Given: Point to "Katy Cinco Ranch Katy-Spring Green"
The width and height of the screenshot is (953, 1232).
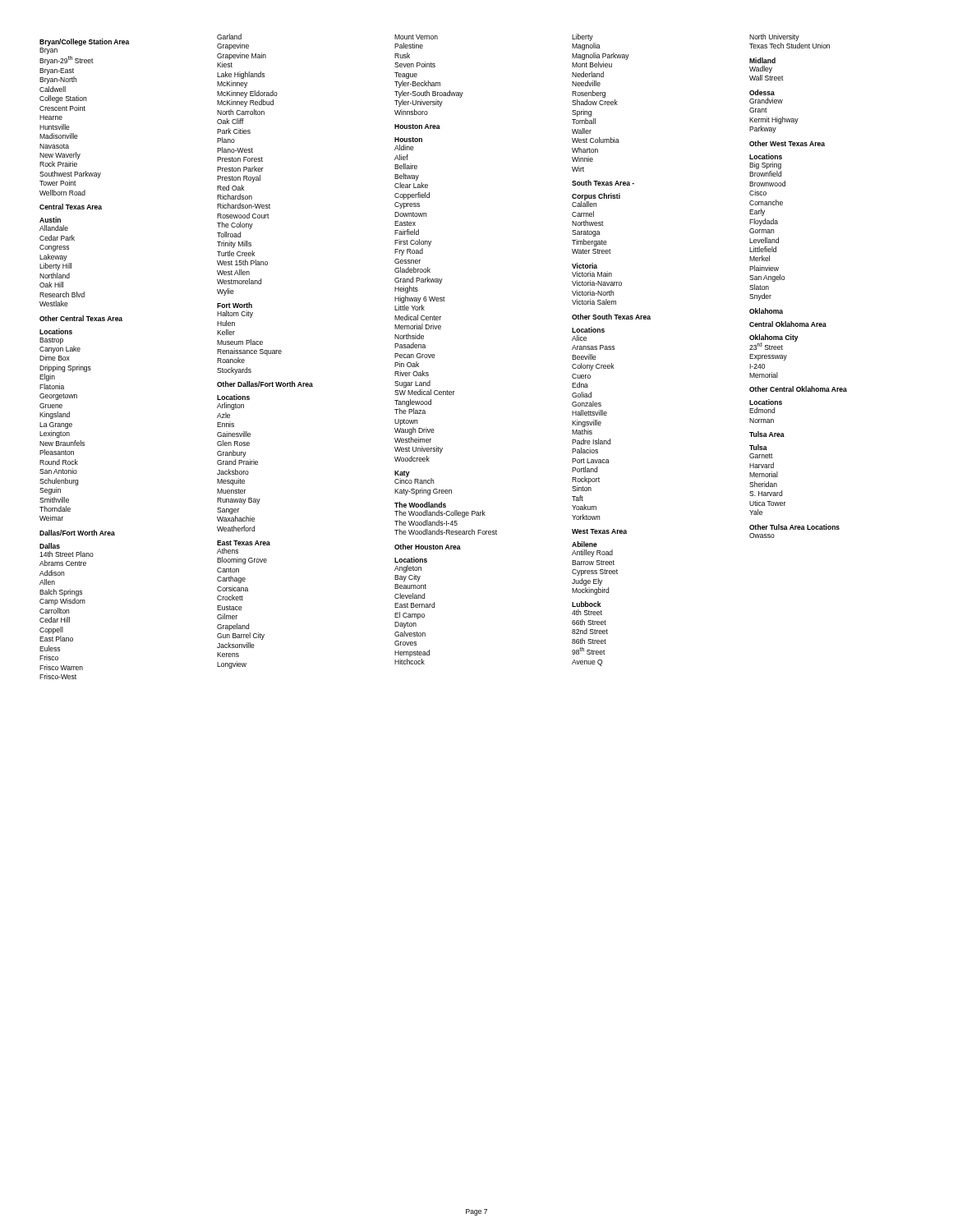Looking at the screenshot, I should [x=414, y=477].
